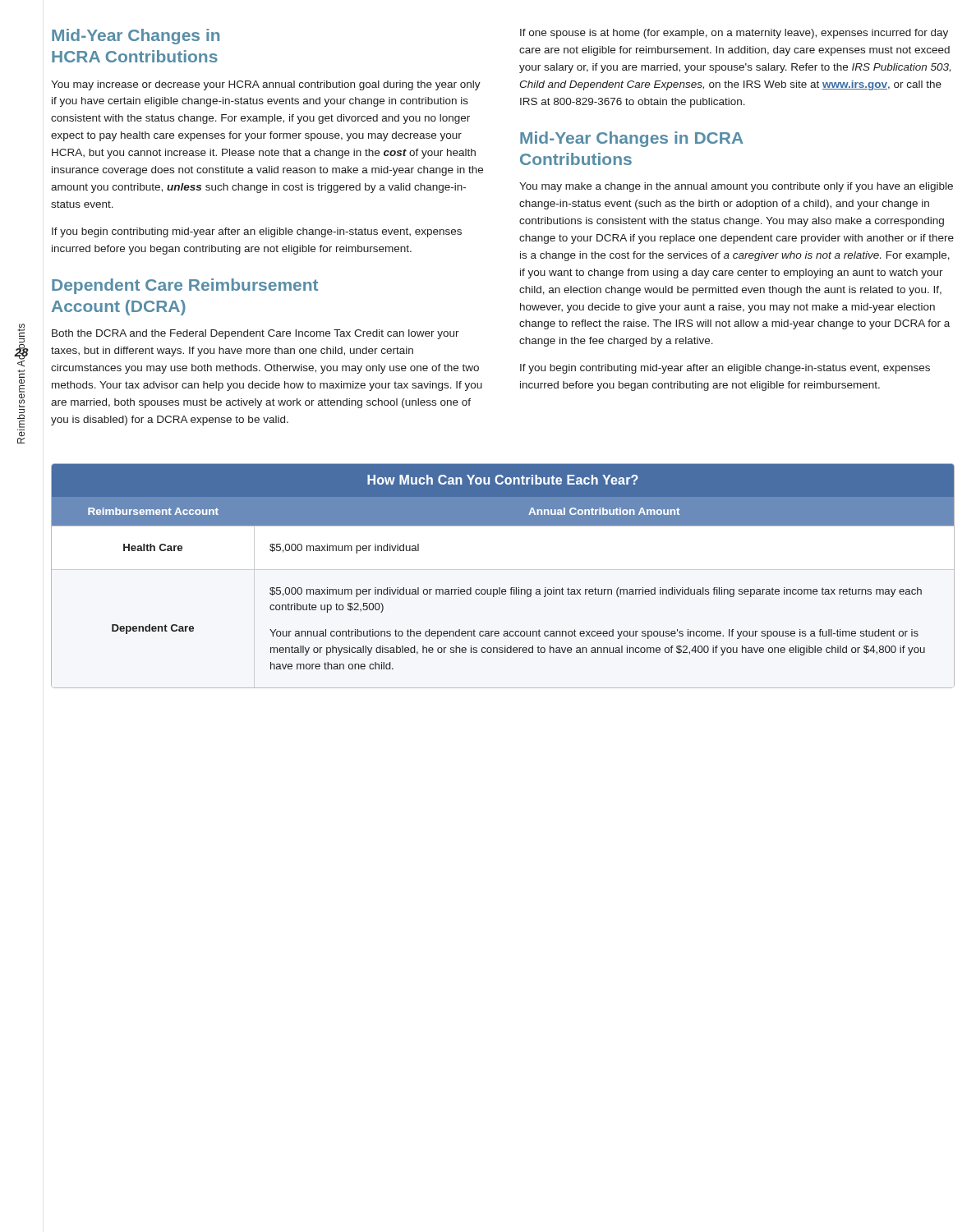Select the section header with the text "Dependent Care ReimbursementAccount (DCRA)"
Viewport: 976px width, 1232px height.
pyautogui.click(x=185, y=295)
